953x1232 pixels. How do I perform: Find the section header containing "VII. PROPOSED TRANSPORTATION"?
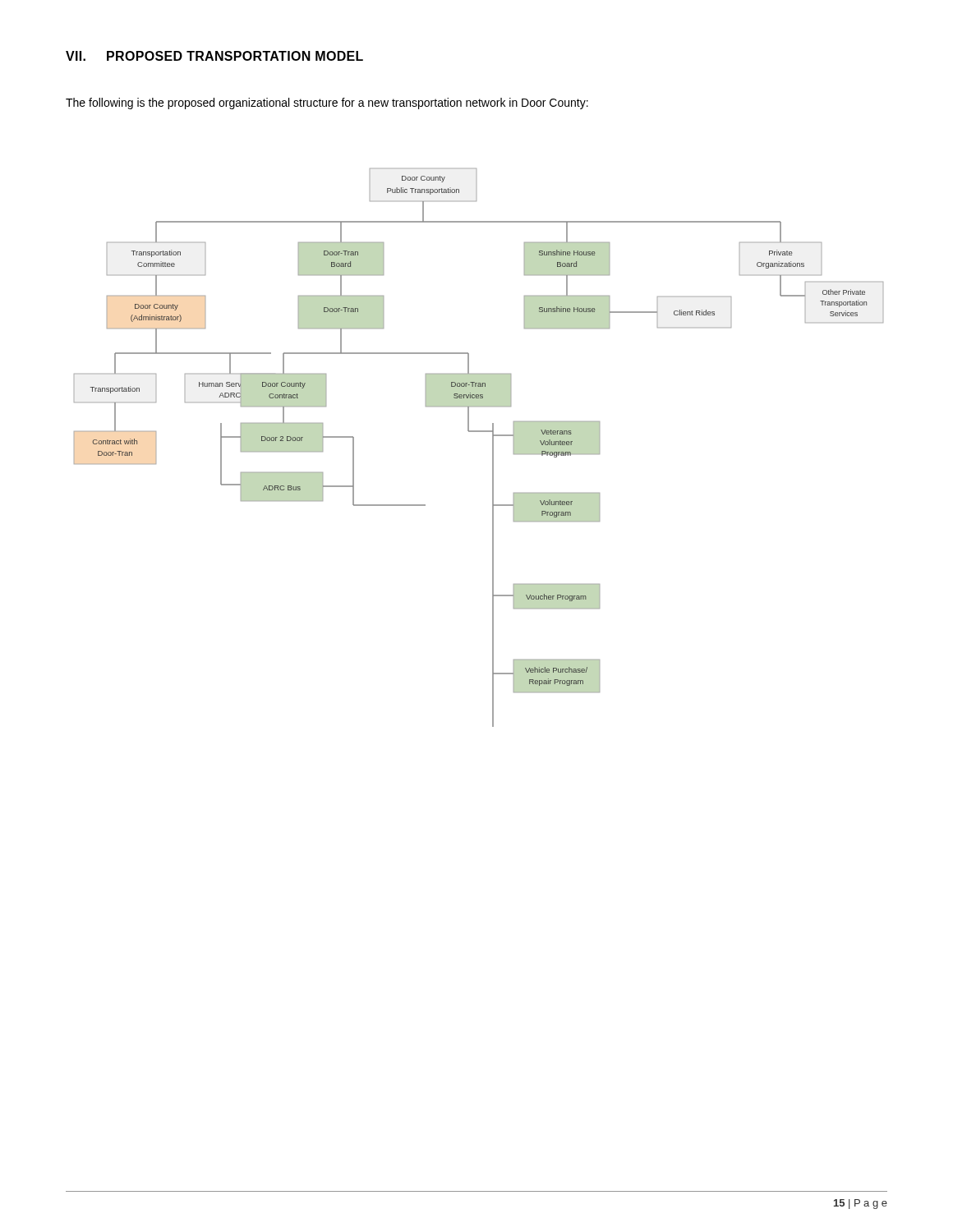(x=215, y=56)
